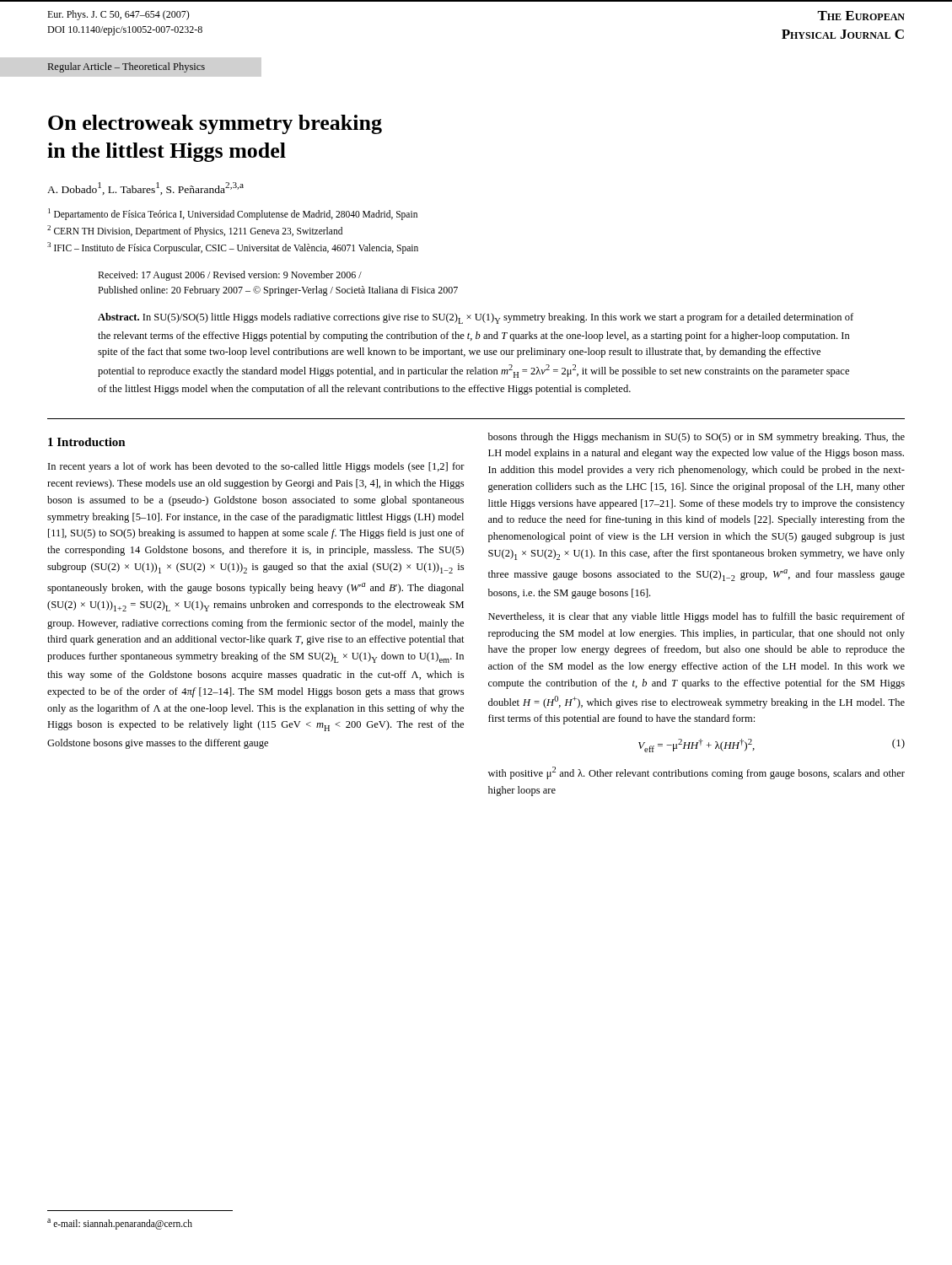Select the text block with the text "Abstract. In SU(5)/SO(5) little Higgs"
Viewport: 952px width, 1265px height.
[x=476, y=353]
